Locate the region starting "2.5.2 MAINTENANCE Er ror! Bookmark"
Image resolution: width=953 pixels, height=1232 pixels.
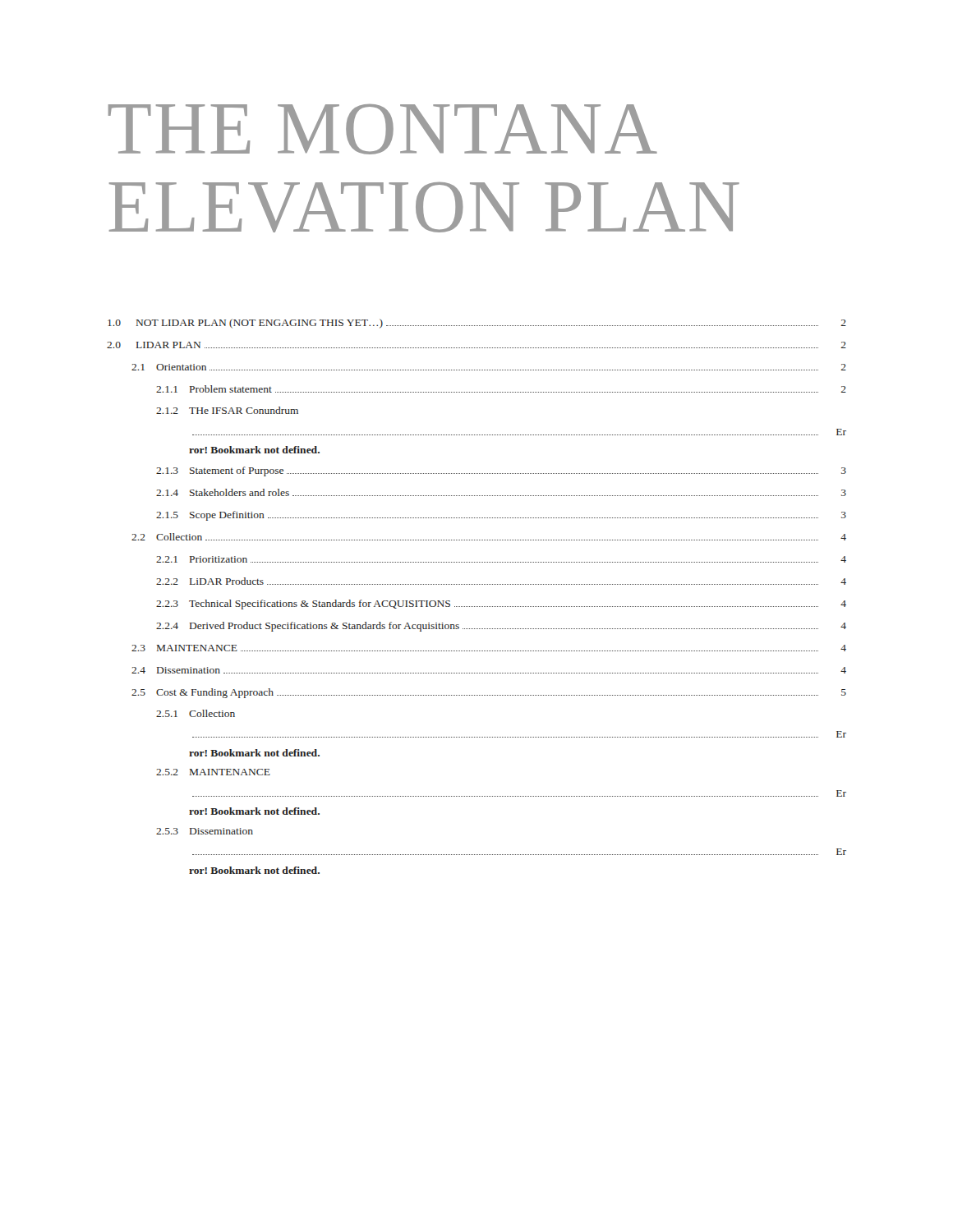[x=476, y=791]
